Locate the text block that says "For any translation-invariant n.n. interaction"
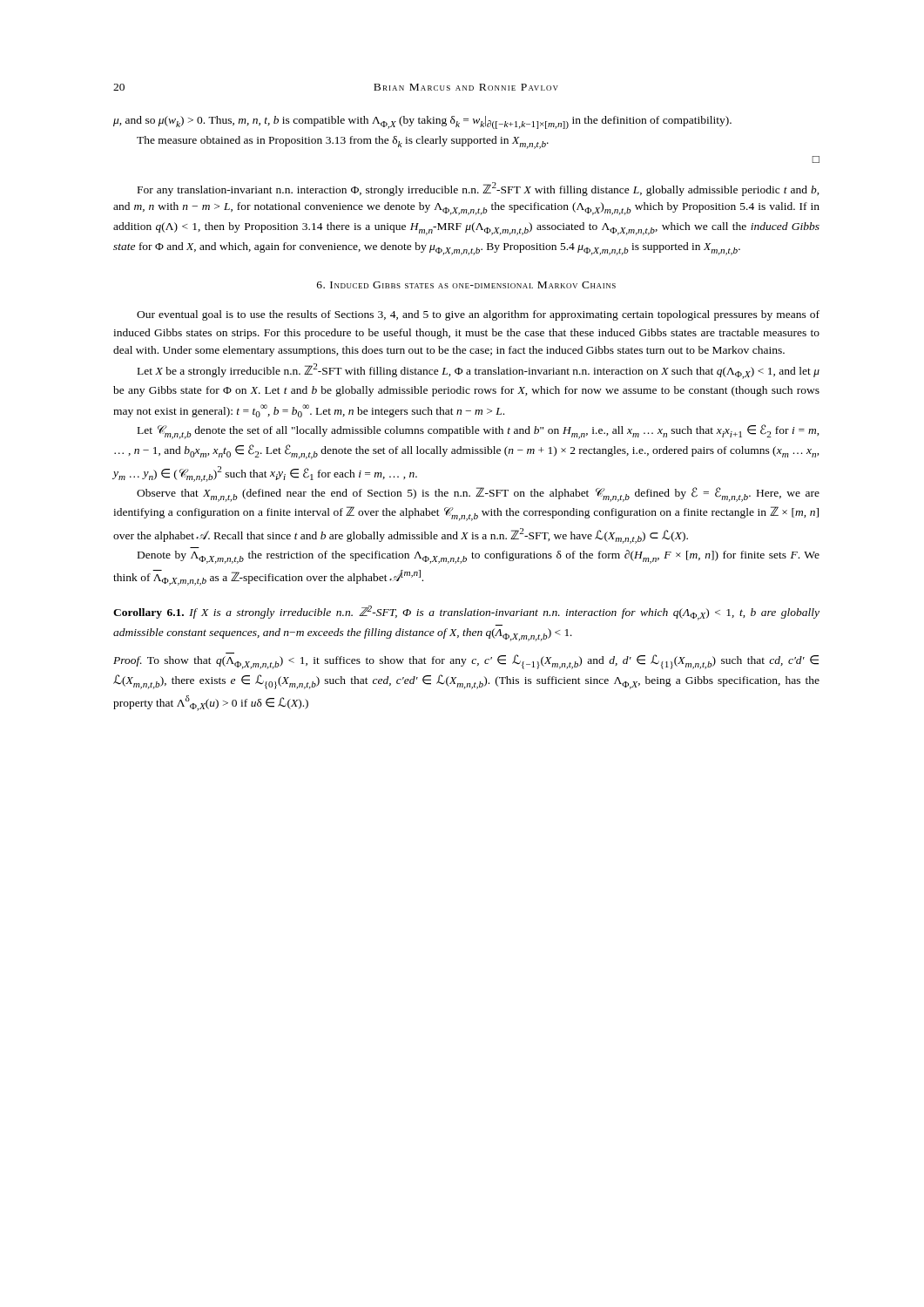 point(466,217)
